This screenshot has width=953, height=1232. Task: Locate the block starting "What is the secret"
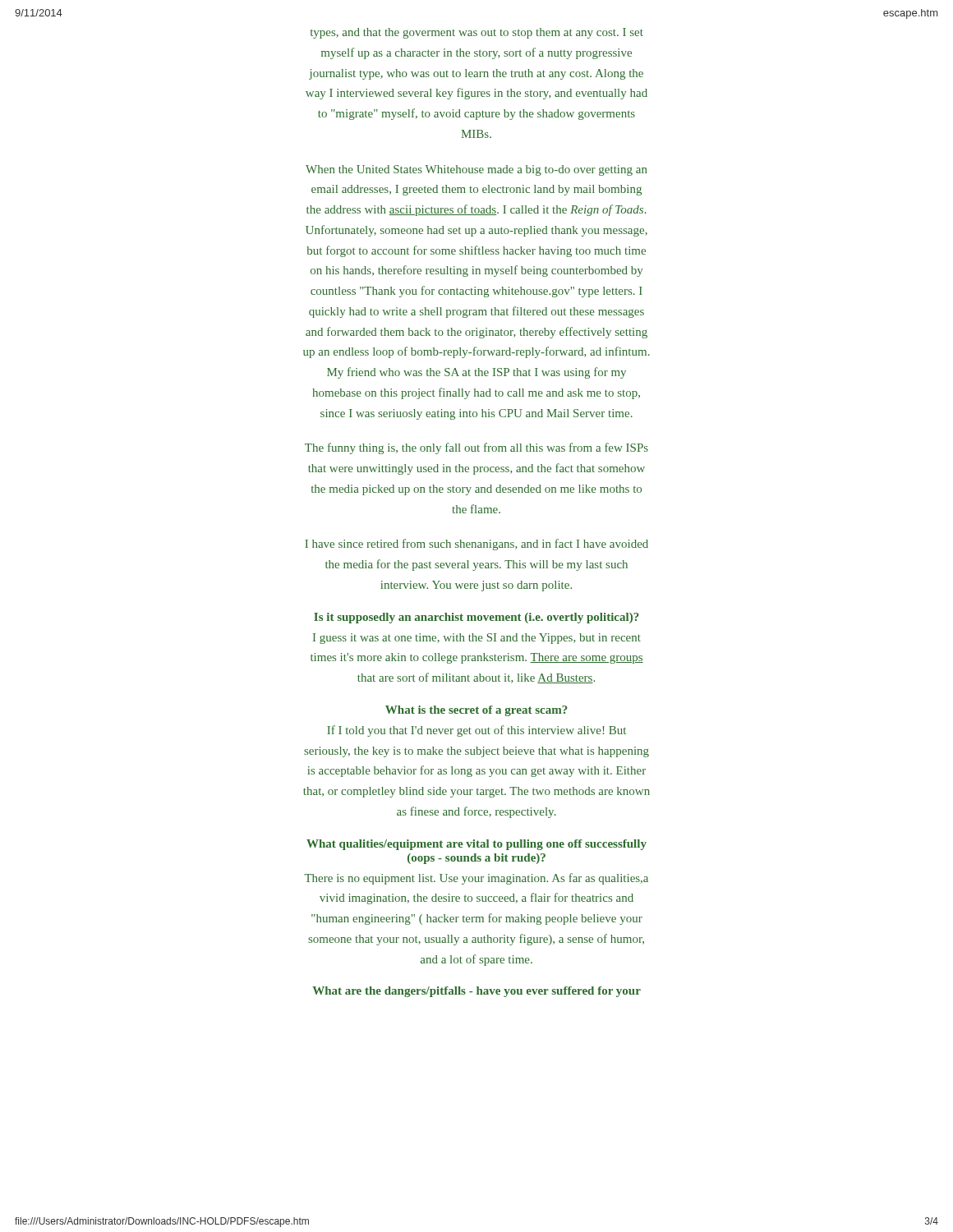476,709
